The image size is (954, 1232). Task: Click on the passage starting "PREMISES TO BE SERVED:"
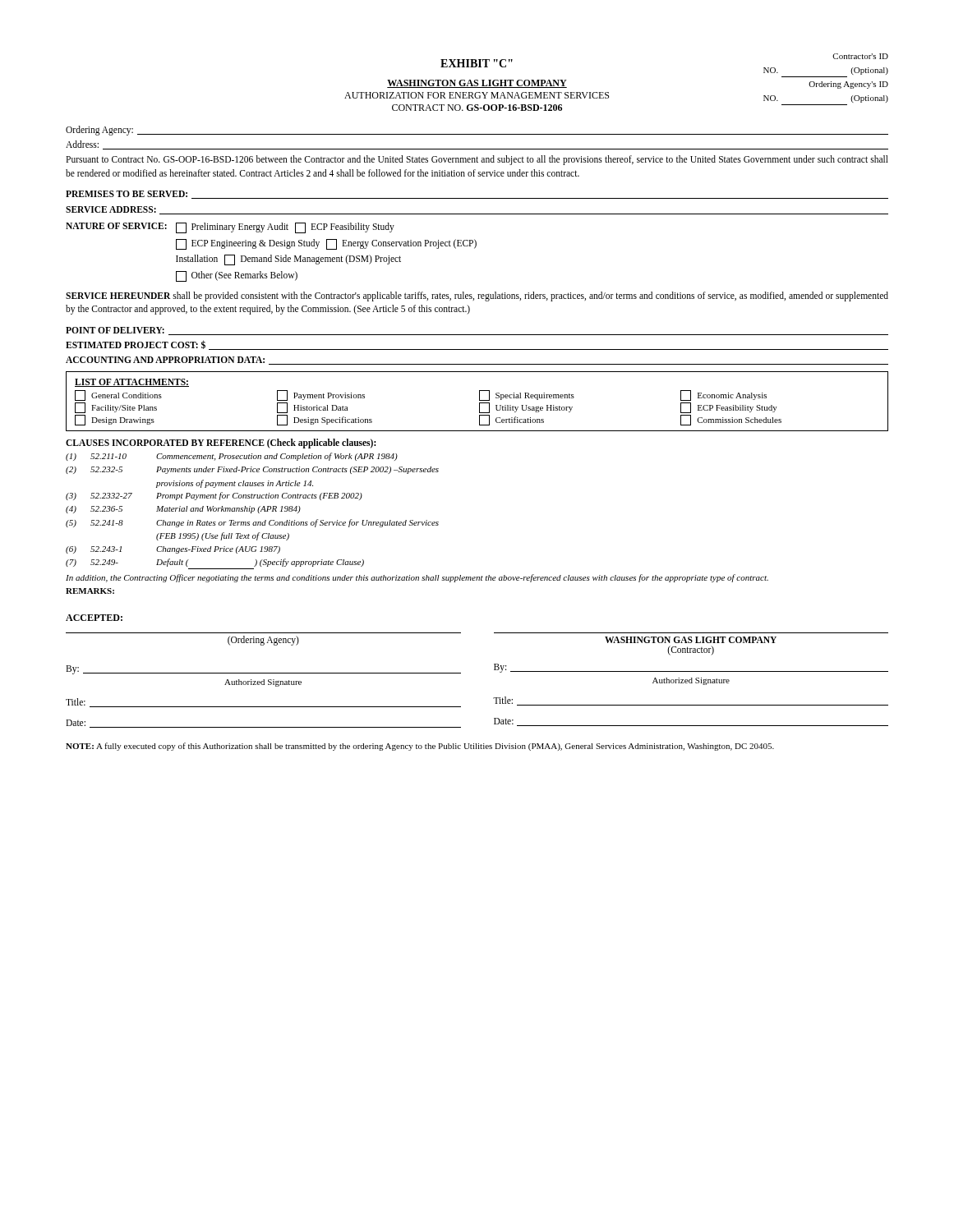click(x=477, y=193)
